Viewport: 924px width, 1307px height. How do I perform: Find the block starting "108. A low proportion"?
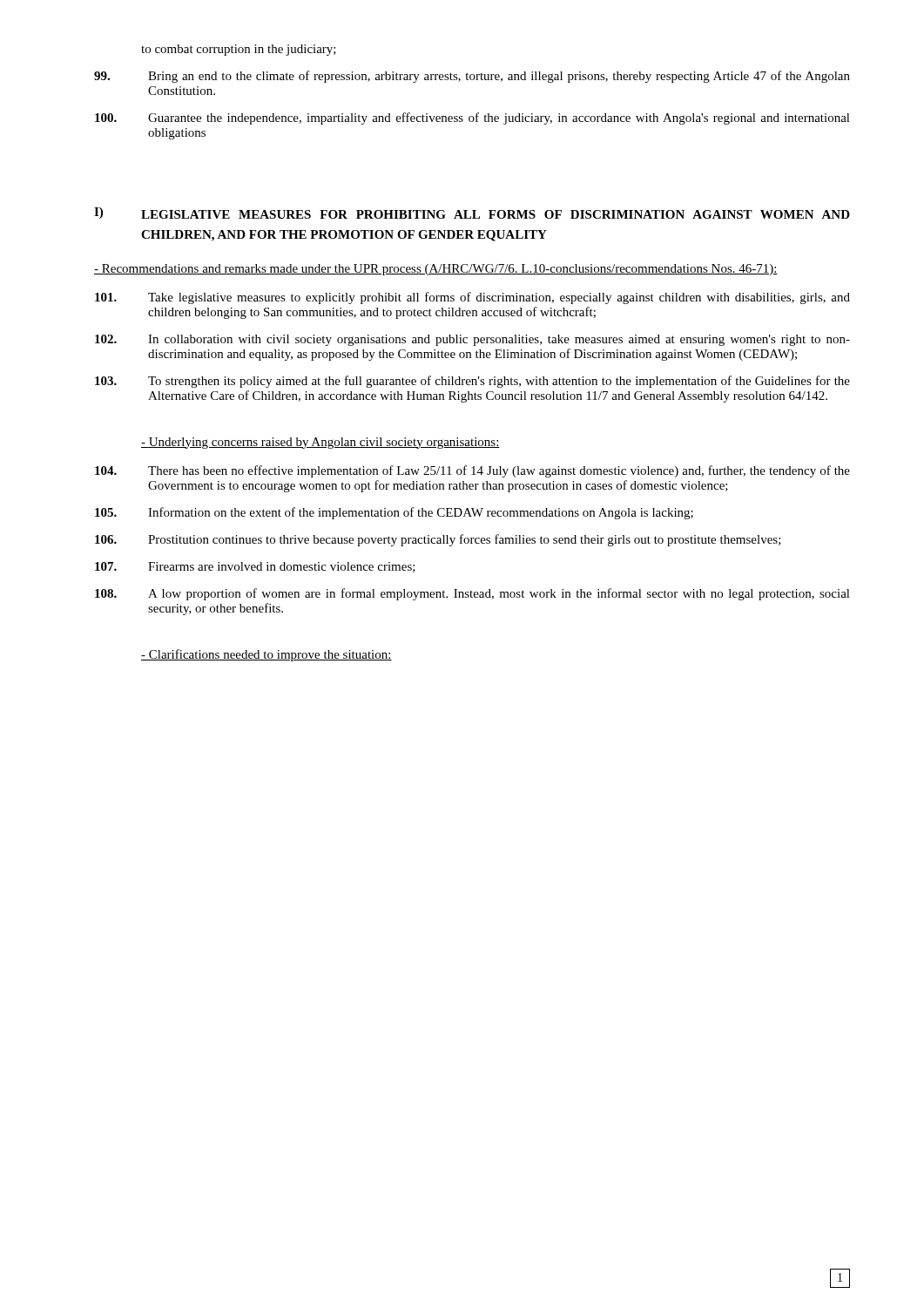click(x=472, y=601)
